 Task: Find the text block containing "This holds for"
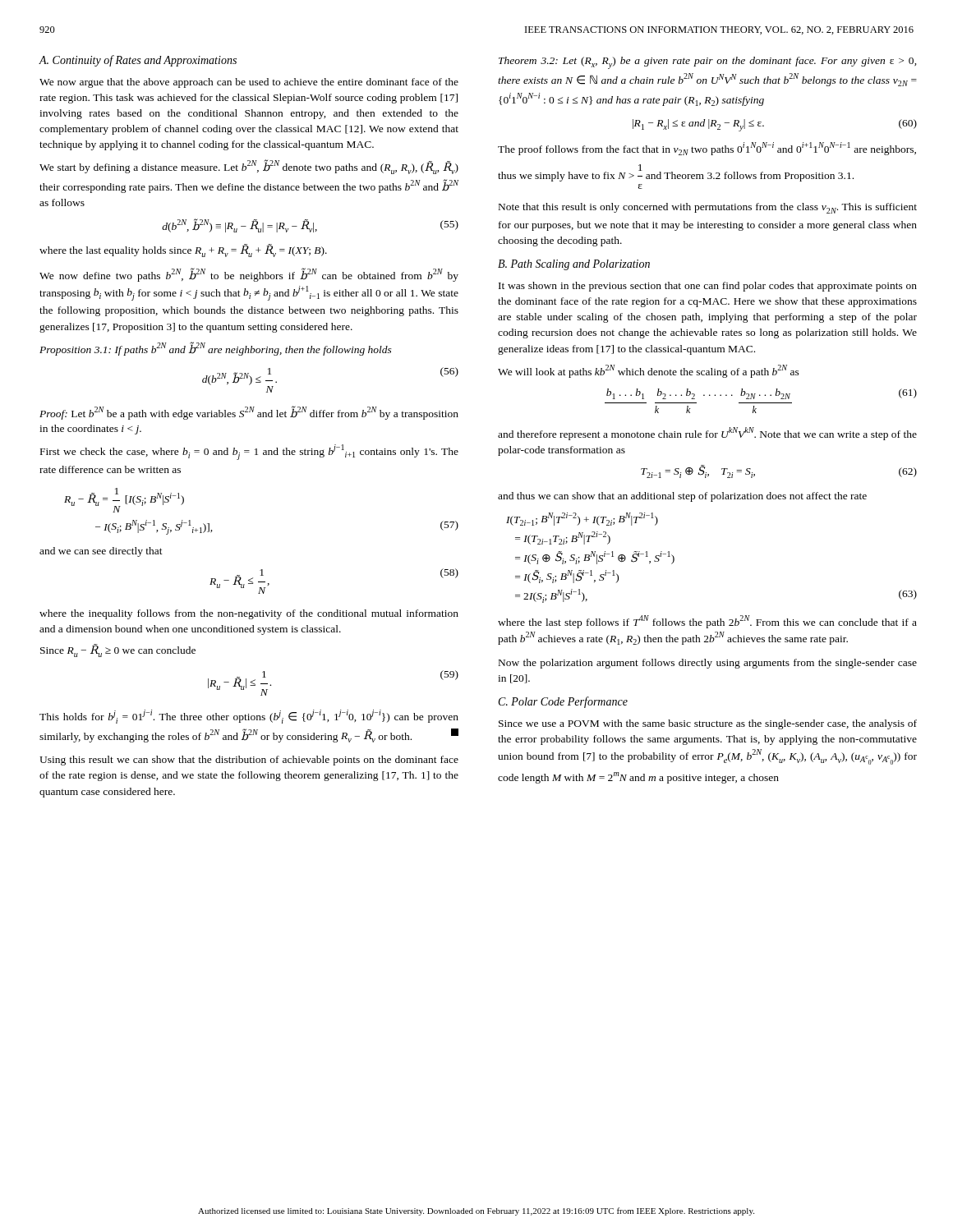pyautogui.click(x=249, y=726)
